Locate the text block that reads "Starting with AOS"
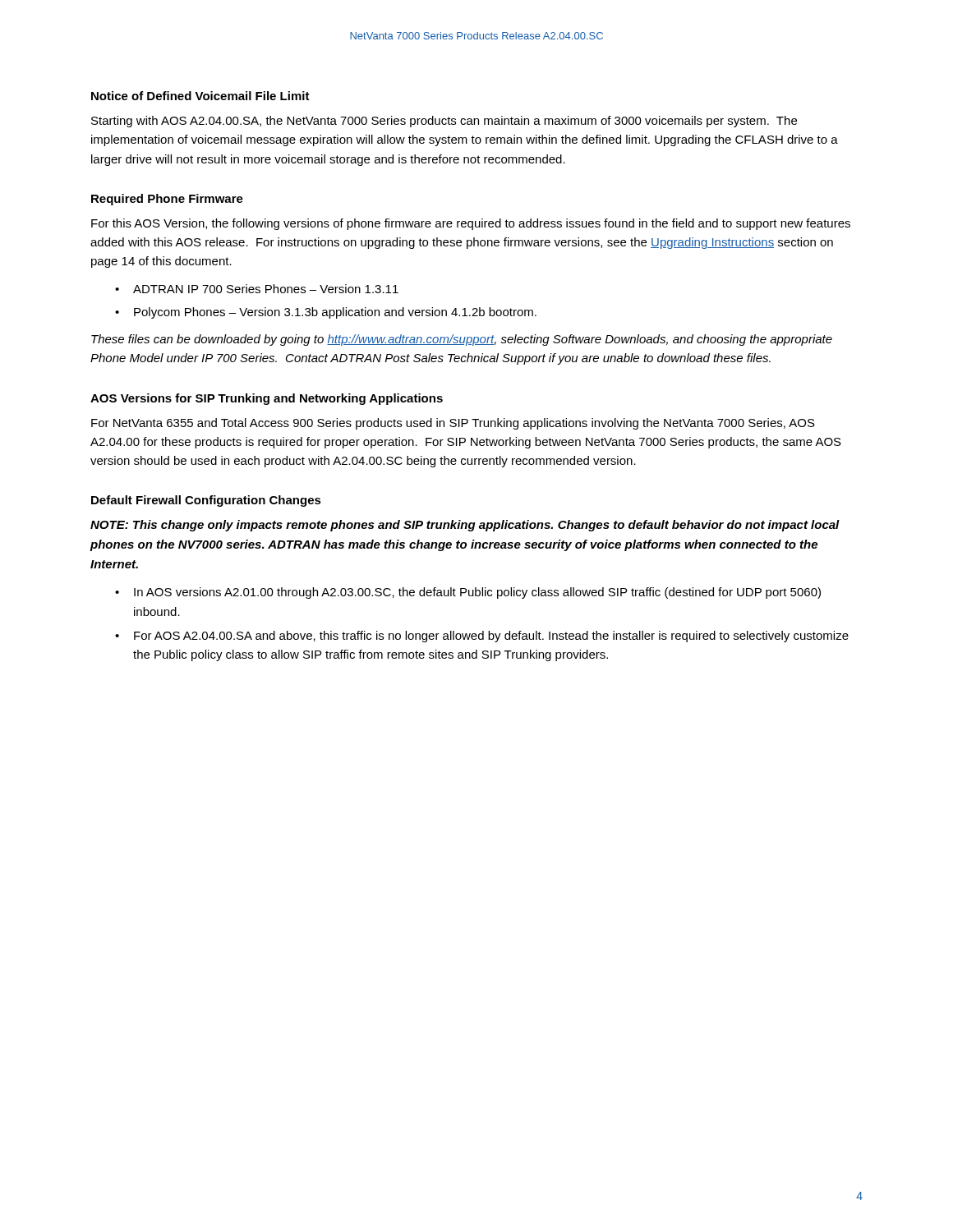 point(464,139)
